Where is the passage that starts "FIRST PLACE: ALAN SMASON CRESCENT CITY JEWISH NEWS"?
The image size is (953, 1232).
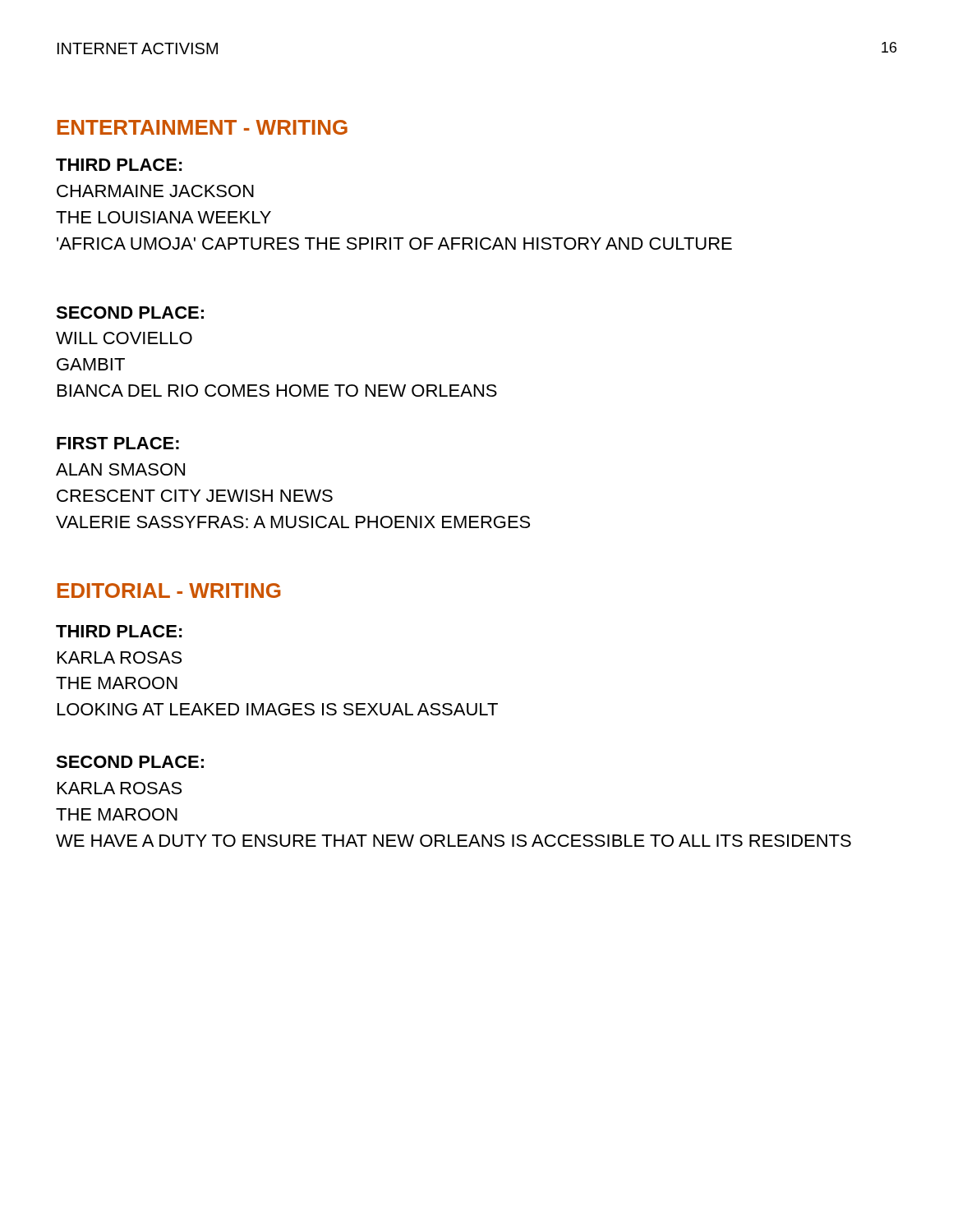[x=293, y=483]
